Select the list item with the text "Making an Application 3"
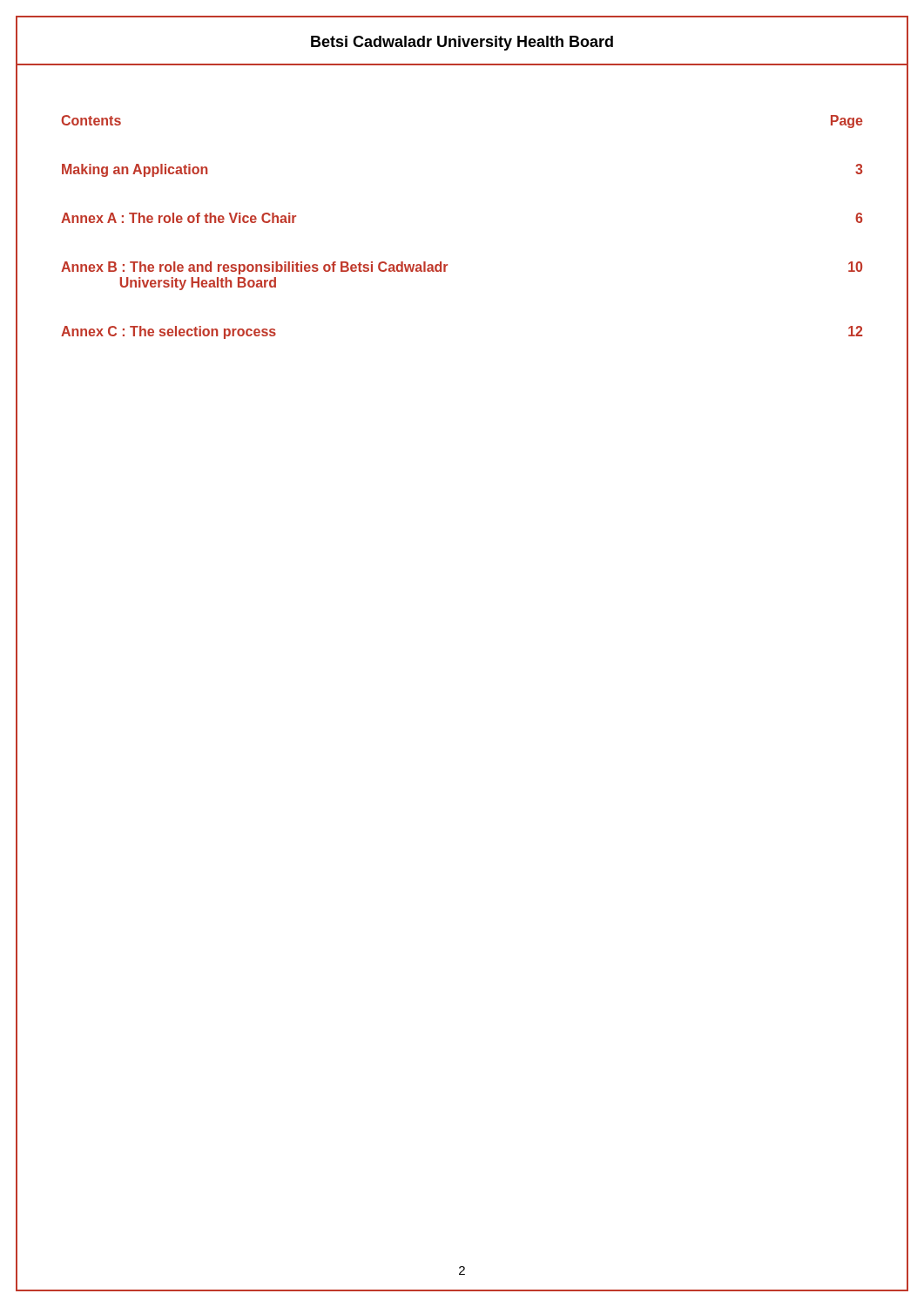 pos(137,170)
